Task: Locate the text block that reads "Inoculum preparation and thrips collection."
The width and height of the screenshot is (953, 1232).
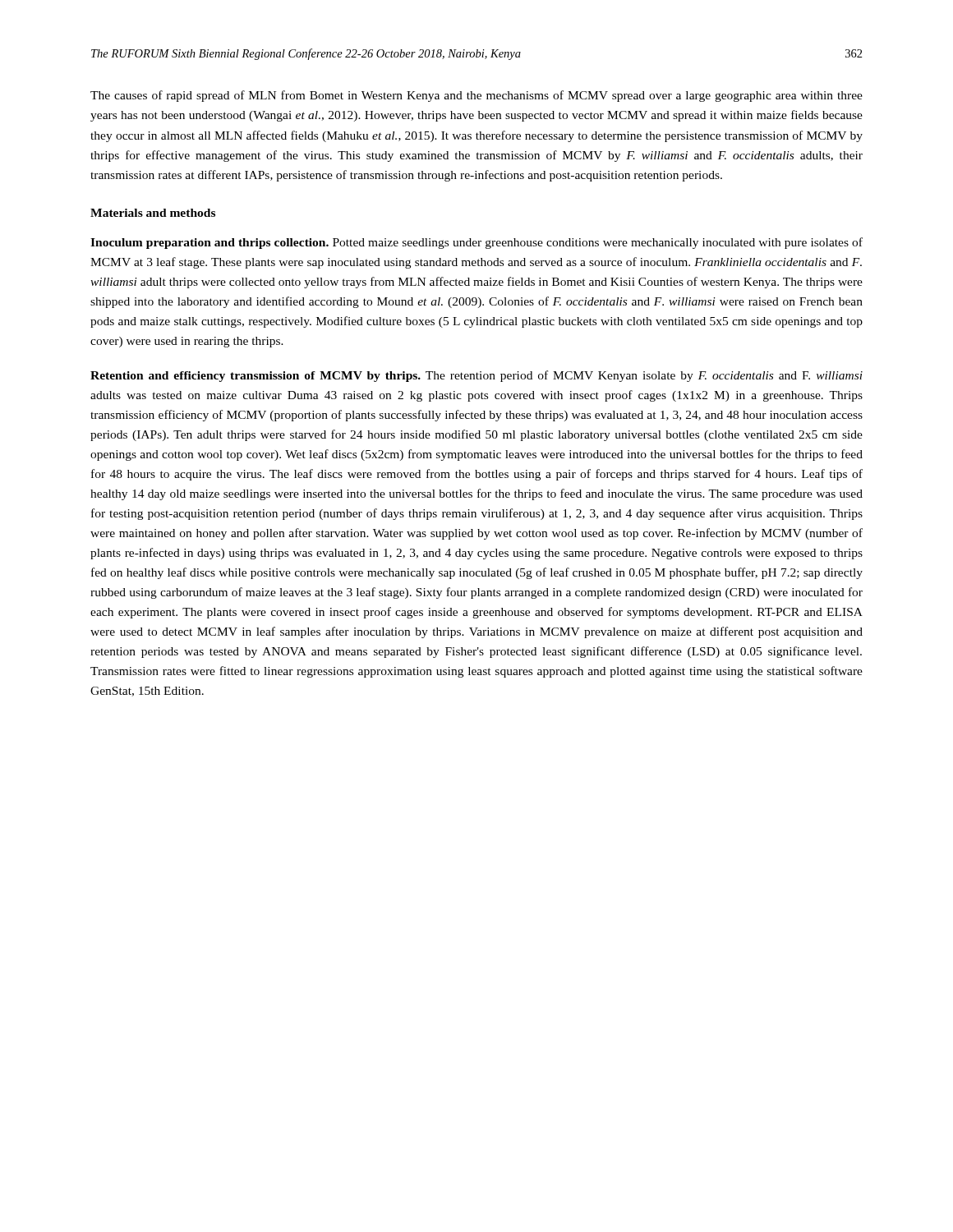Action: pyautogui.click(x=476, y=291)
